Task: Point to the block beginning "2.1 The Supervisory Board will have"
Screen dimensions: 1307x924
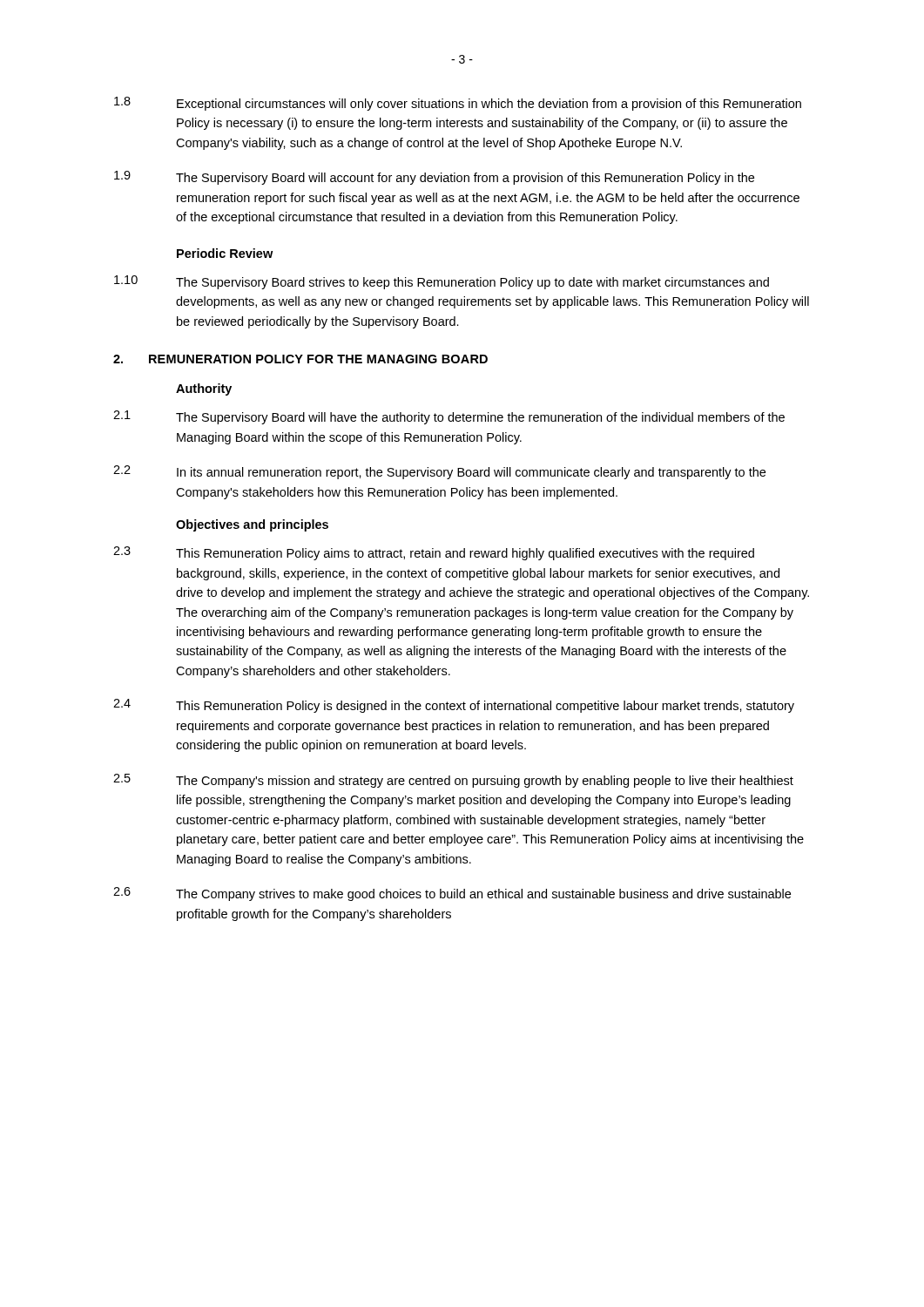Action: click(x=462, y=428)
